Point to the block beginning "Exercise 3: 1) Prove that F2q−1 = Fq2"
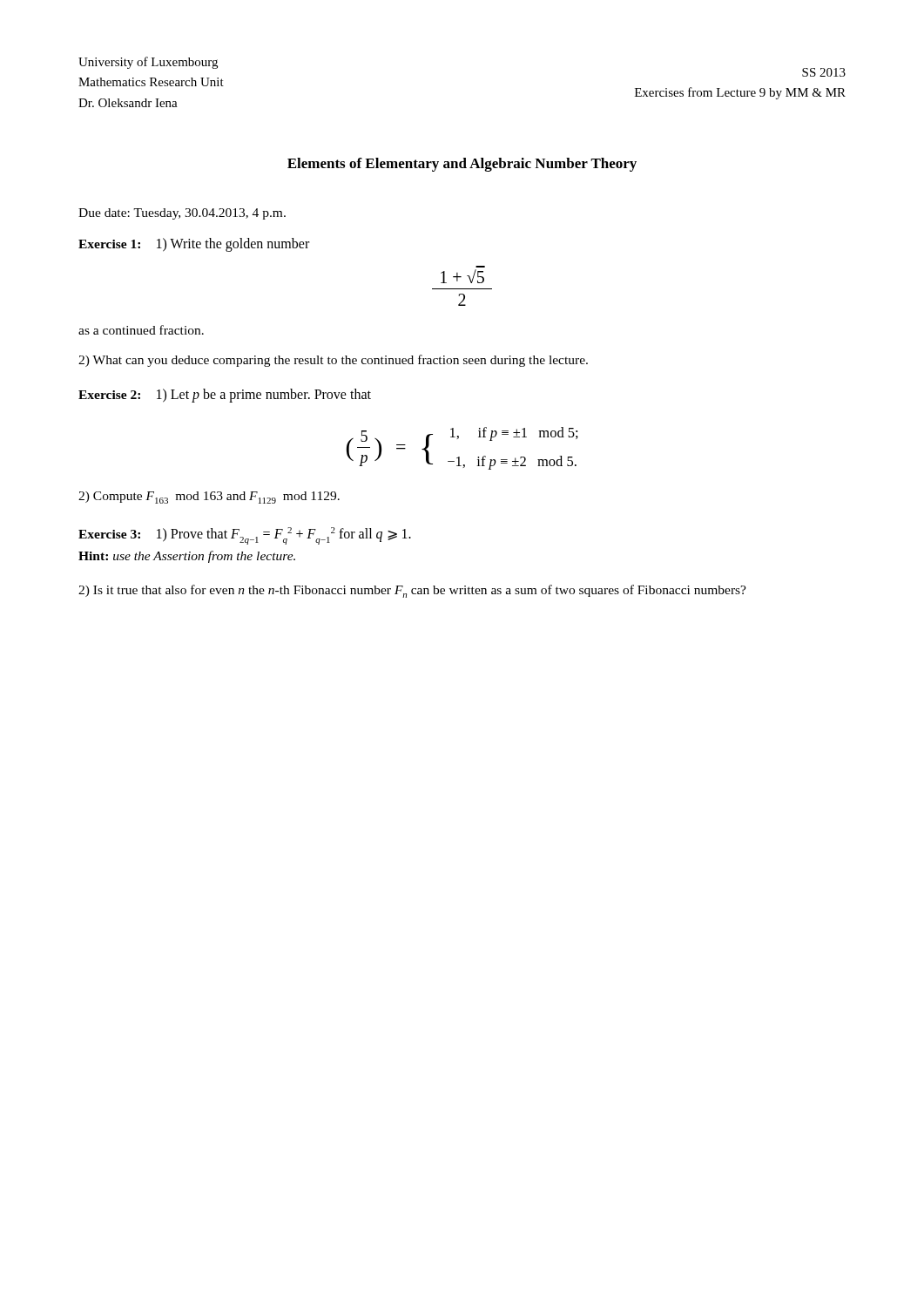 (x=245, y=534)
